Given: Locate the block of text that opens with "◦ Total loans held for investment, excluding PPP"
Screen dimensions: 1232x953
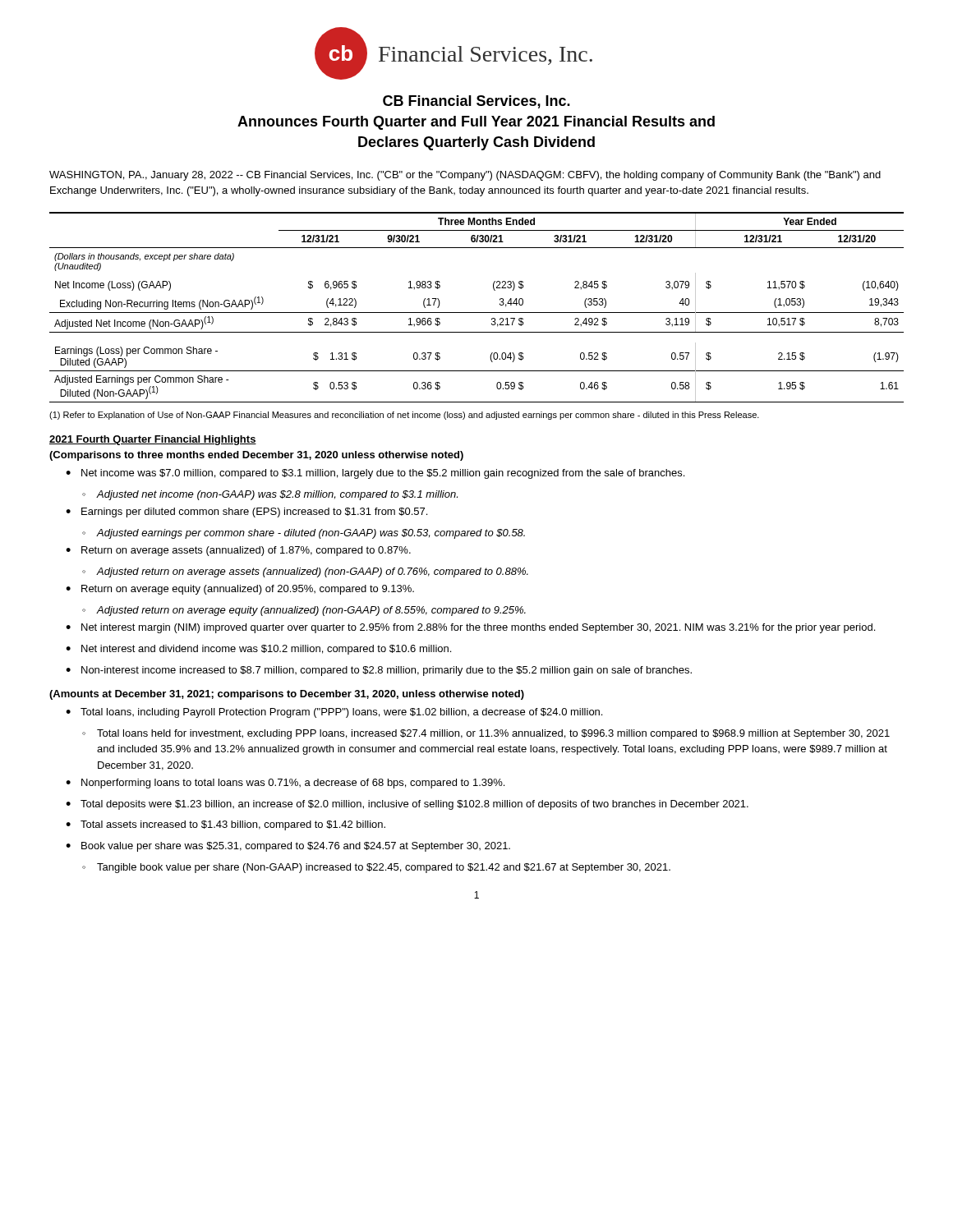Looking at the screenshot, I should coord(493,749).
